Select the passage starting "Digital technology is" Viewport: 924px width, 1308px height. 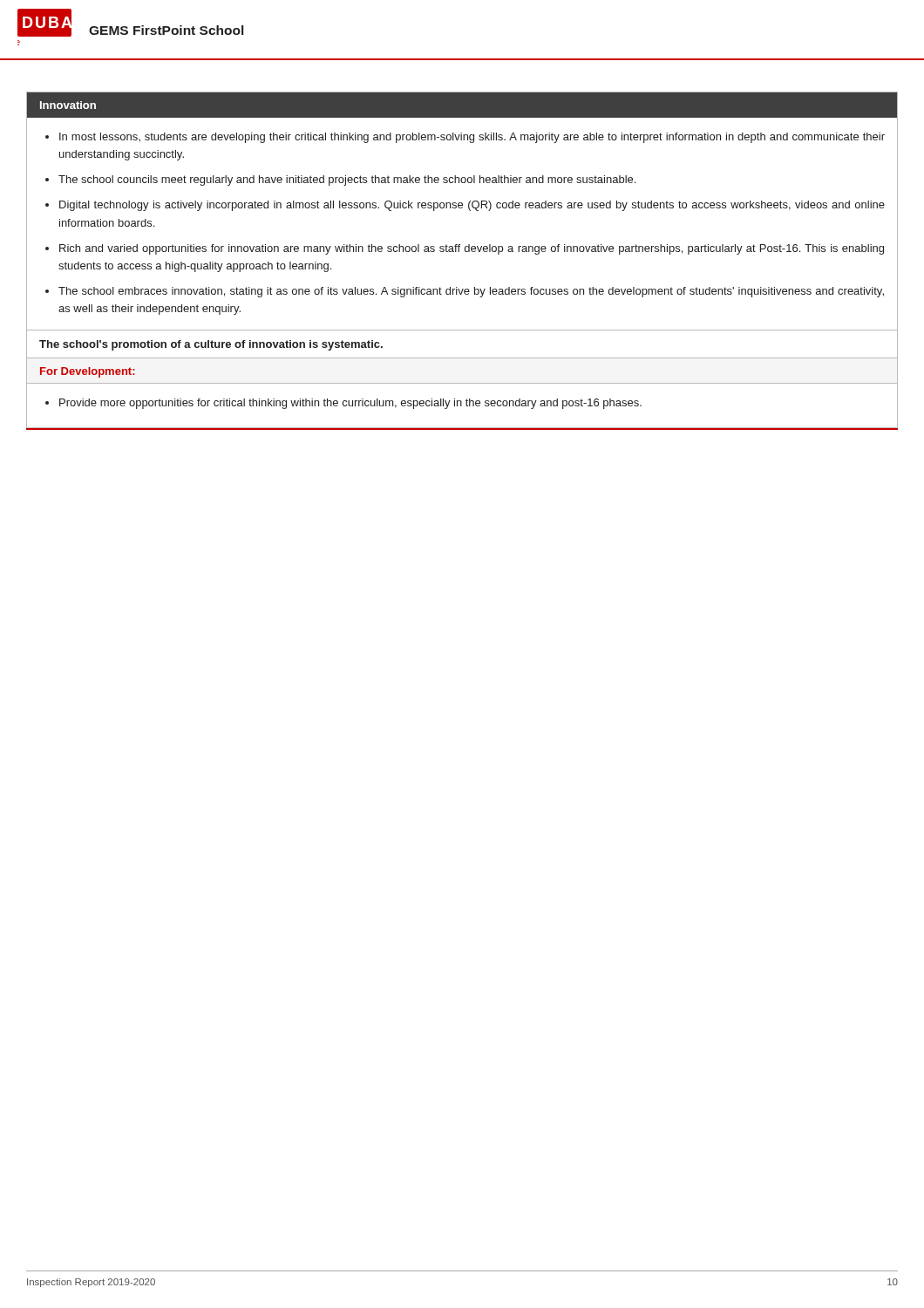point(472,214)
